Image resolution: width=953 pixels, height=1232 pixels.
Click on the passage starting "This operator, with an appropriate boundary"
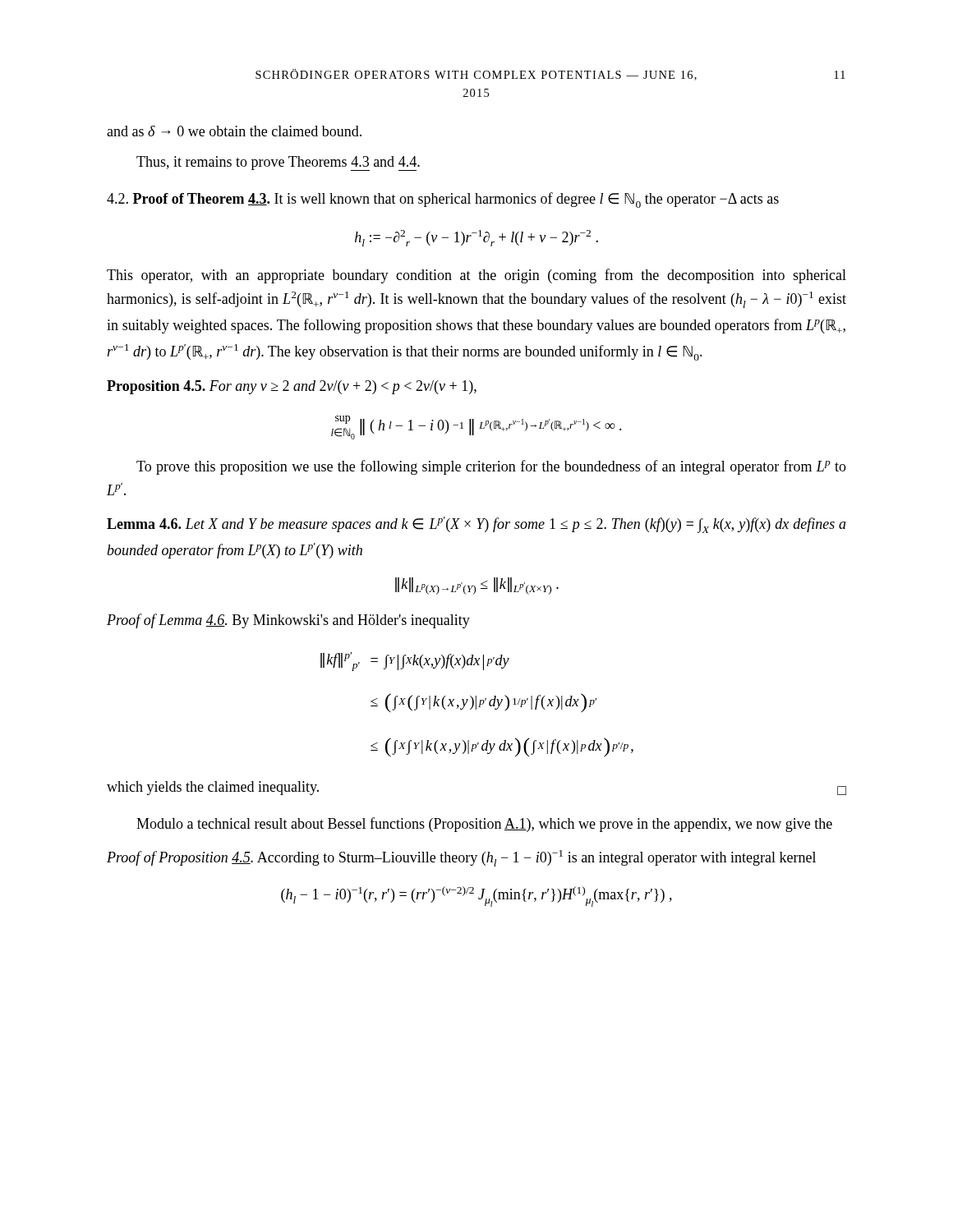click(x=476, y=315)
